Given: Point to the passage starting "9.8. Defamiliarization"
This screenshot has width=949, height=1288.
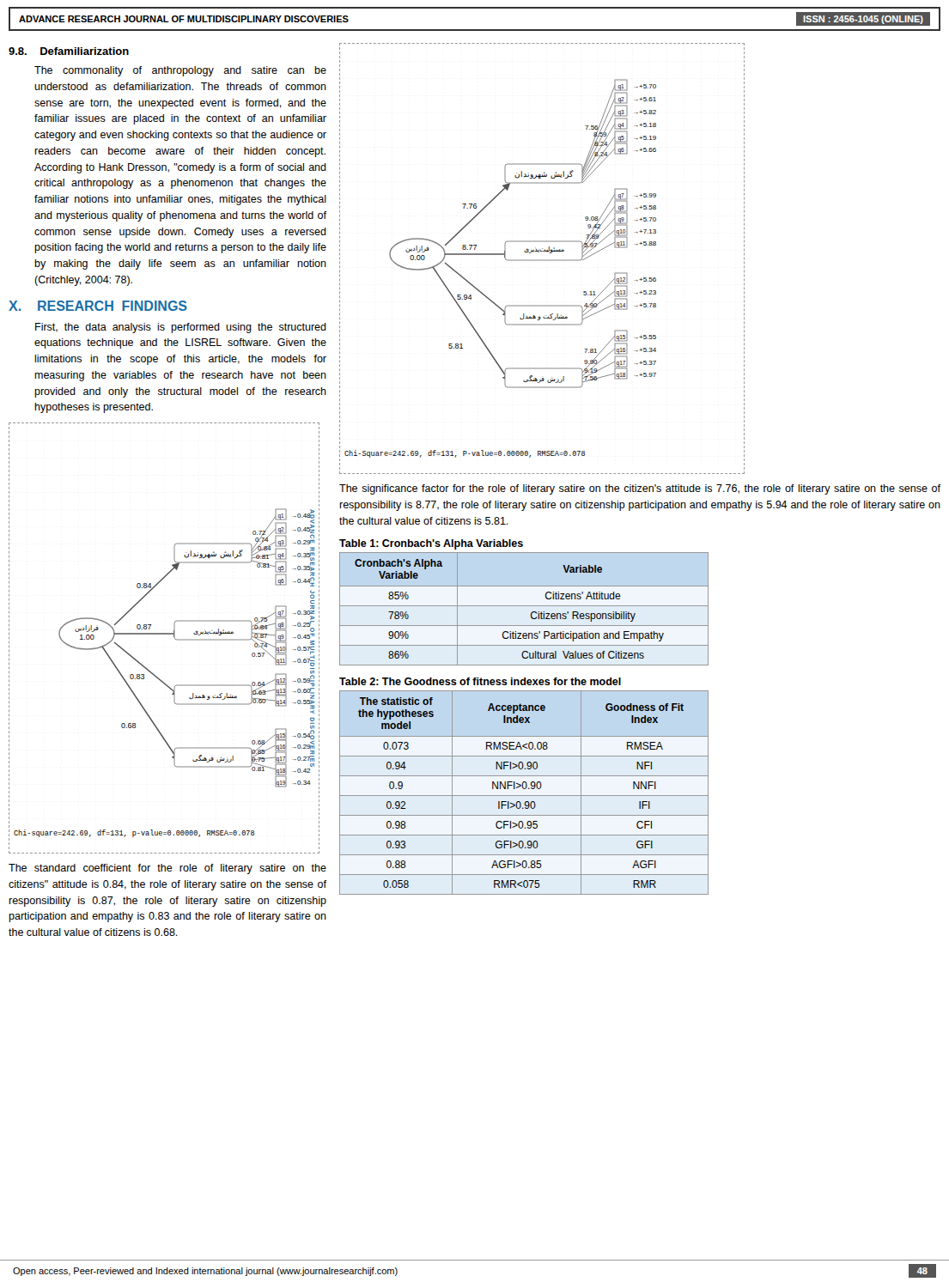Looking at the screenshot, I should [69, 51].
